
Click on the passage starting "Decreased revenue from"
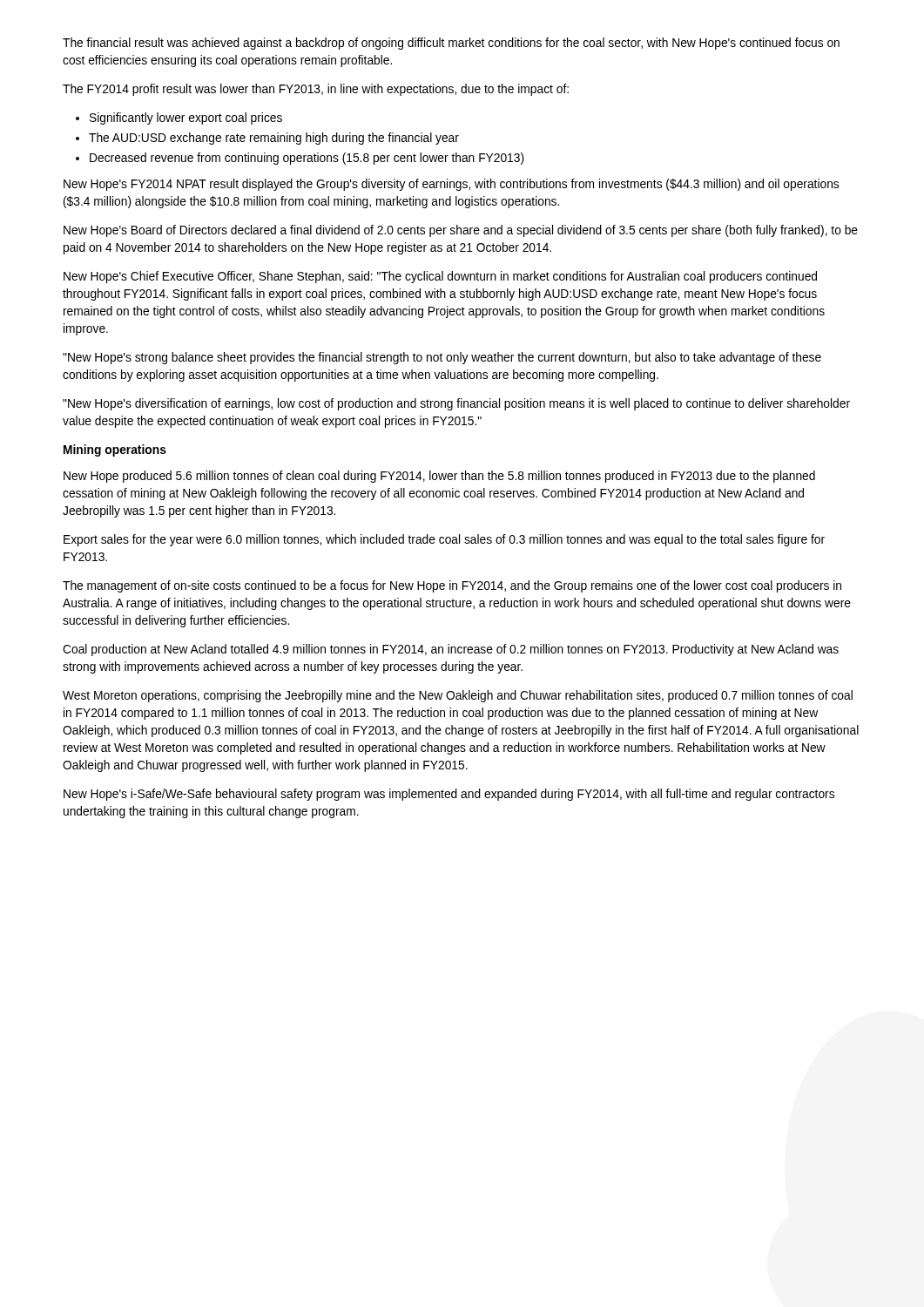[x=307, y=158]
